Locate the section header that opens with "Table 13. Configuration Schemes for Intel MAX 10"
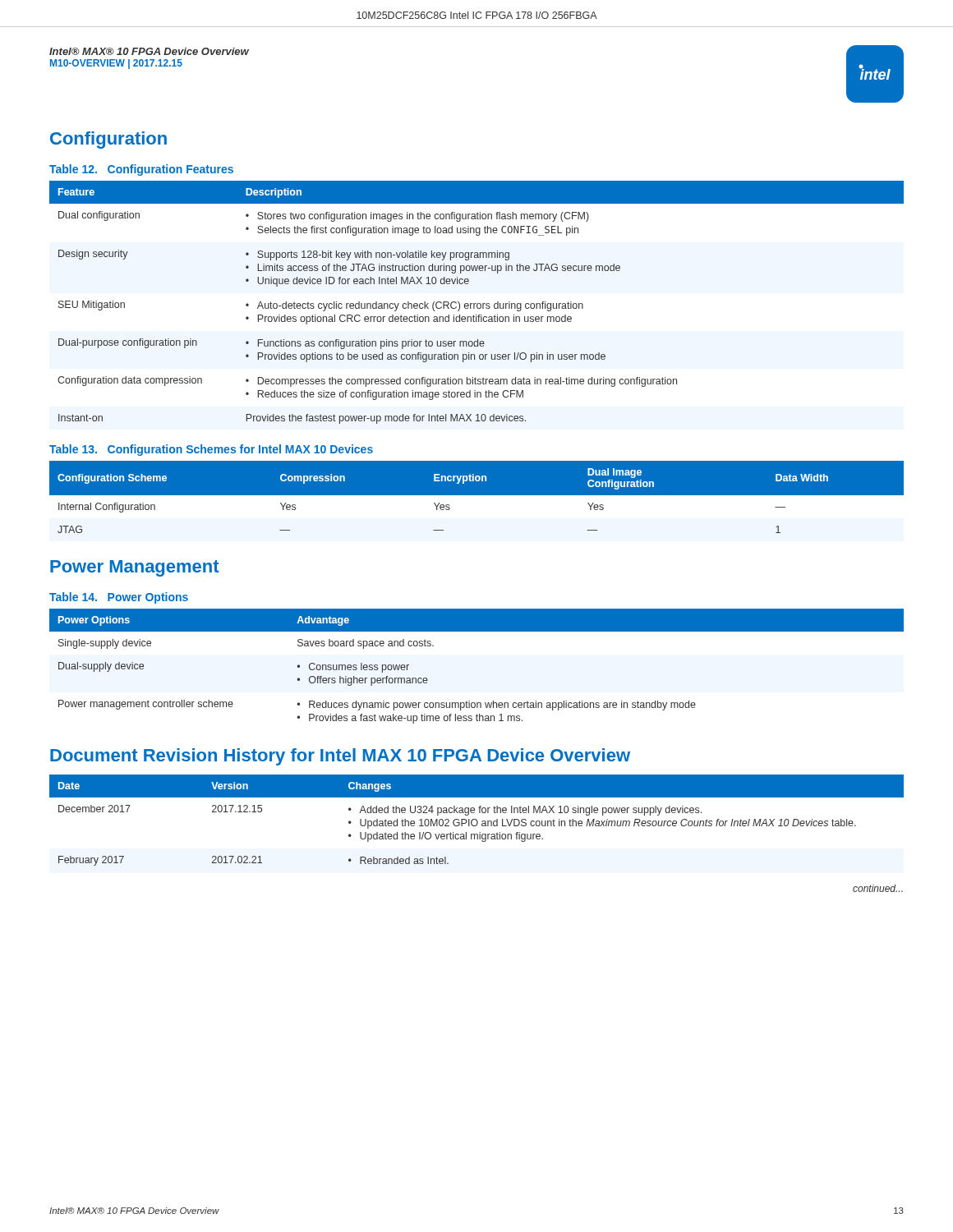The width and height of the screenshot is (953, 1232). [x=211, y=449]
